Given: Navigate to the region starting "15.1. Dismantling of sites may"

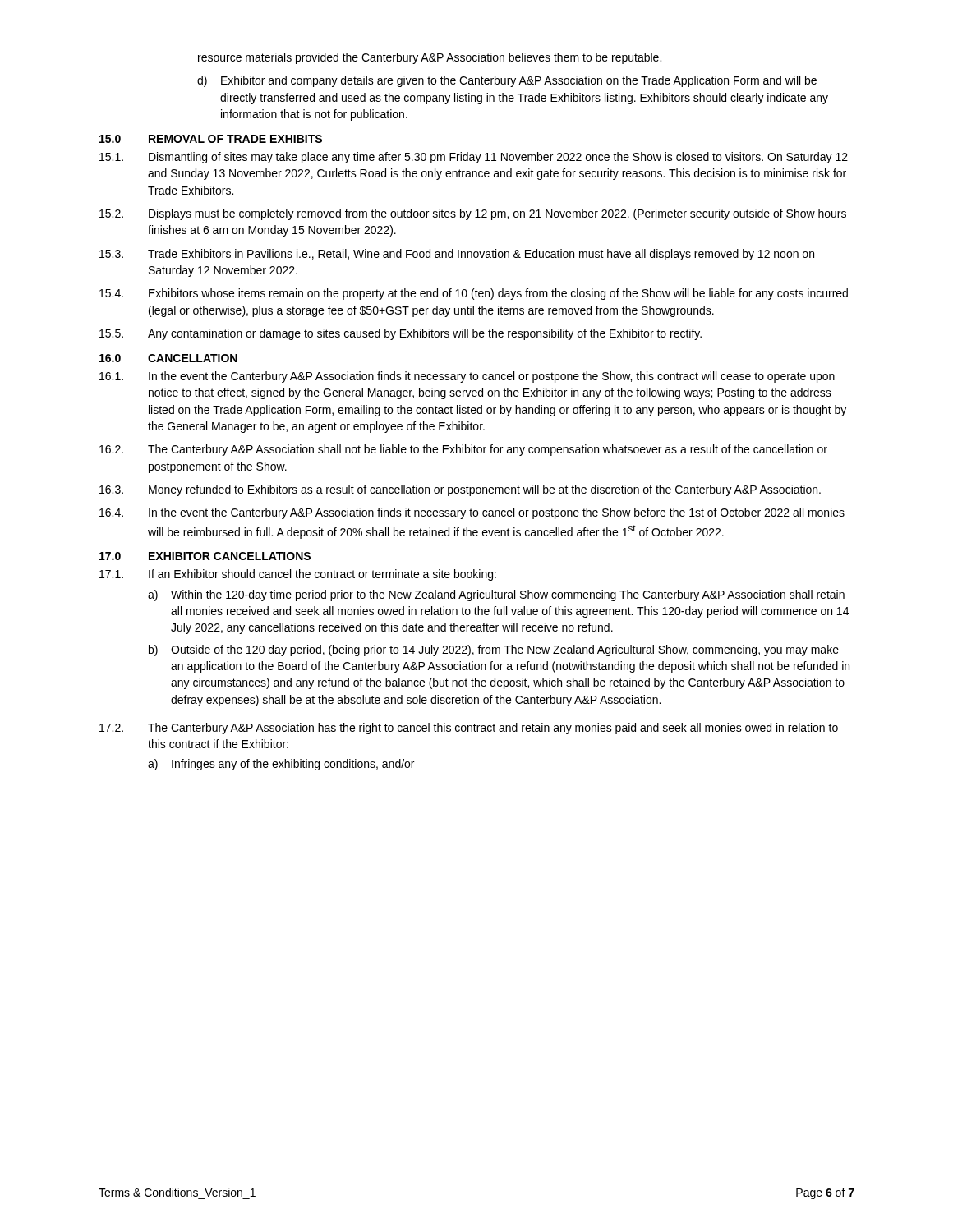Looking at the screenshot, I should pyautogui.click(x=476, y=174).
